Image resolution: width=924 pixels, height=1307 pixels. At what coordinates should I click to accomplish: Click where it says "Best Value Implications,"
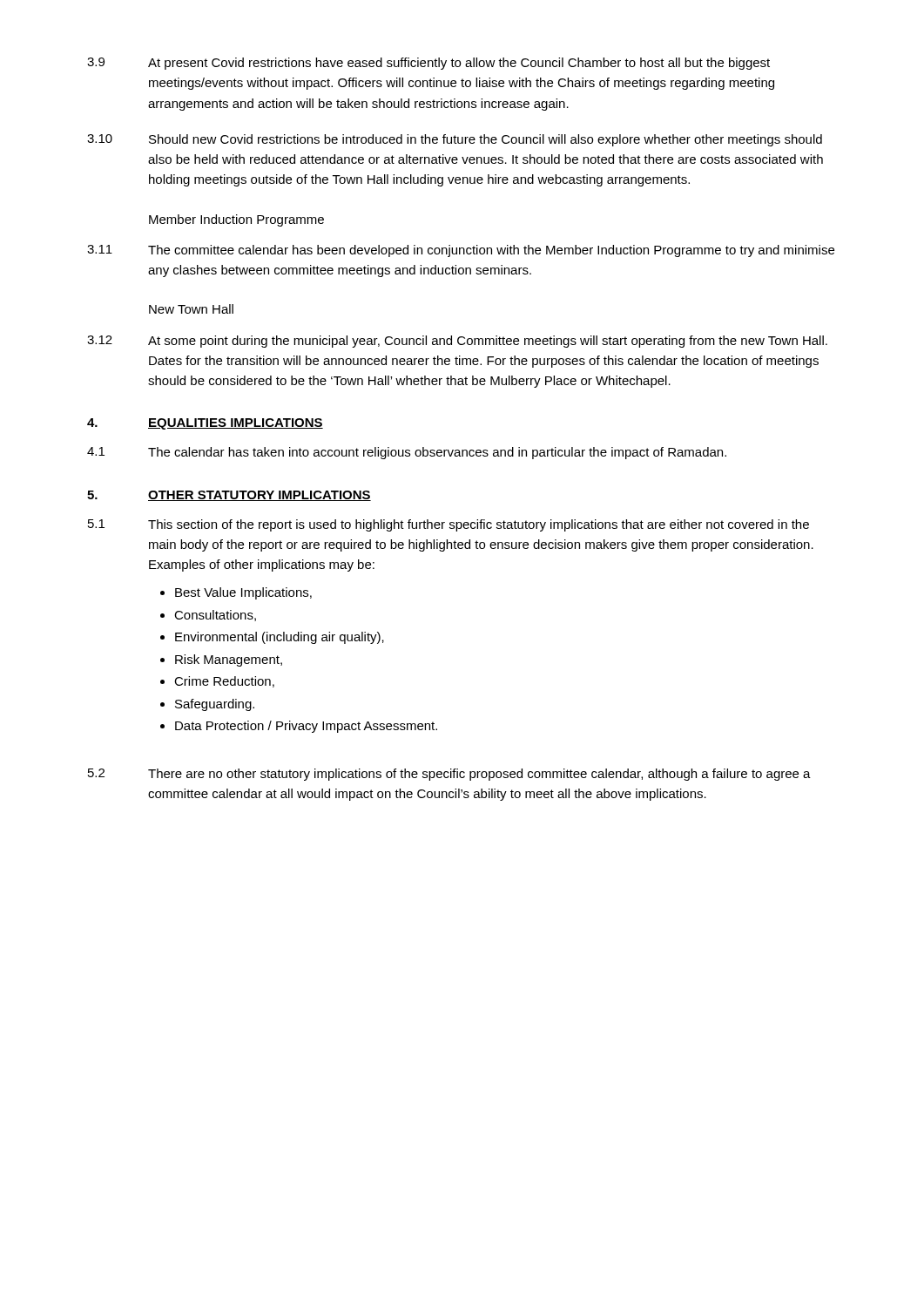(243, 592)
